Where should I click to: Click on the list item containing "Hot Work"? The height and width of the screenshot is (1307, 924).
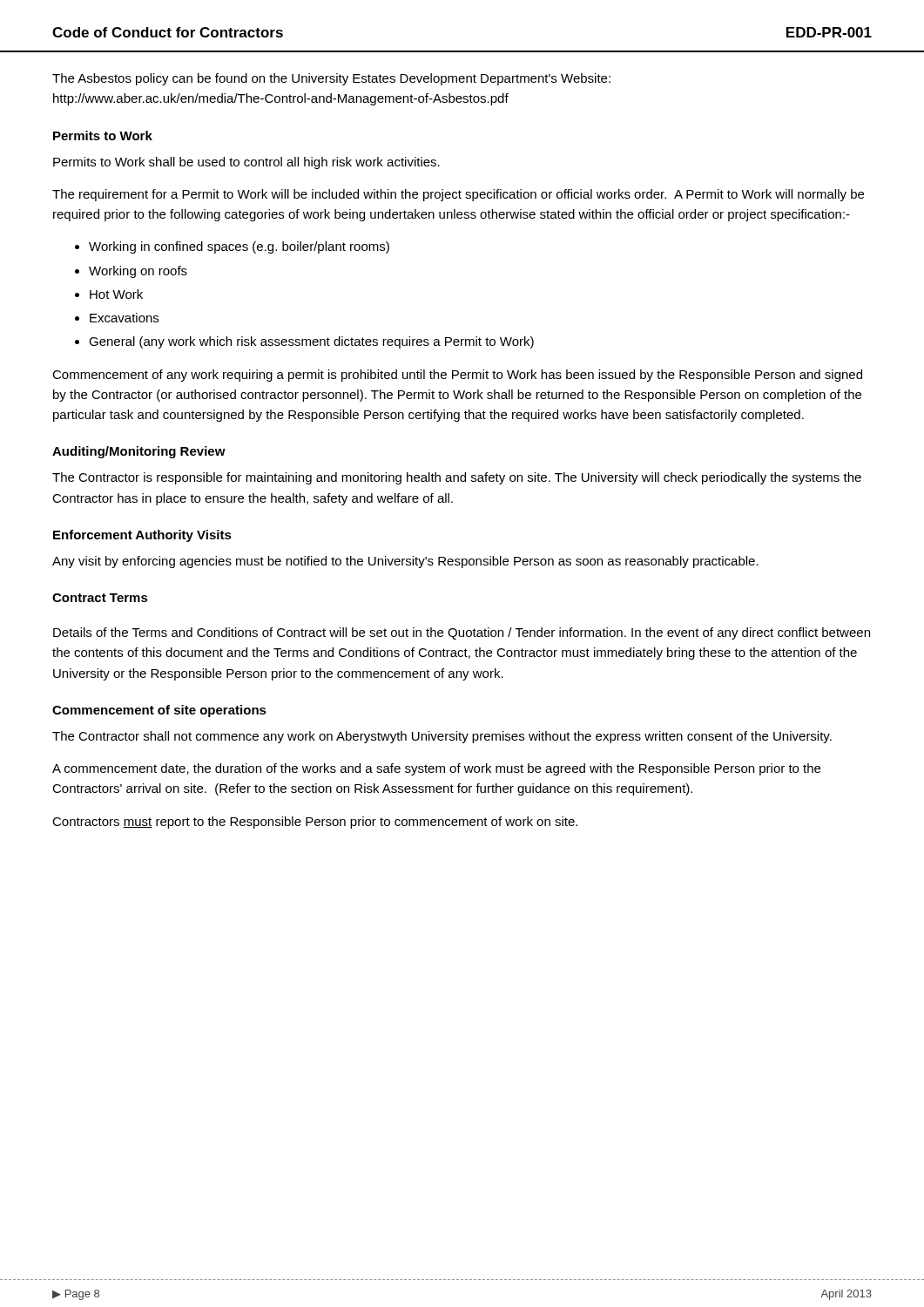pyautogui.click(x=116, y=294)
